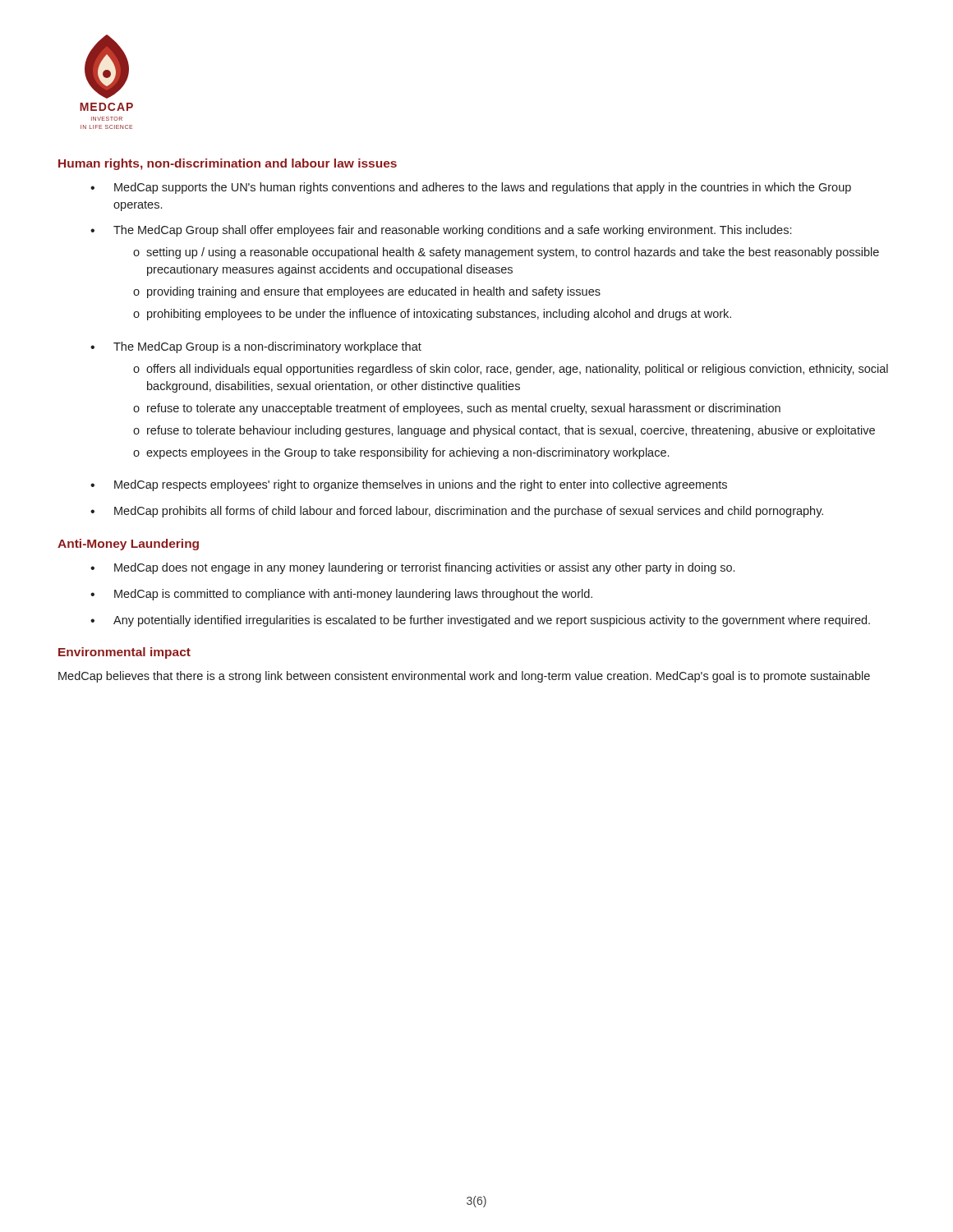
Task: Point to the region starting "• MedCap prohibits all"
Action: (x=489, y=512)
